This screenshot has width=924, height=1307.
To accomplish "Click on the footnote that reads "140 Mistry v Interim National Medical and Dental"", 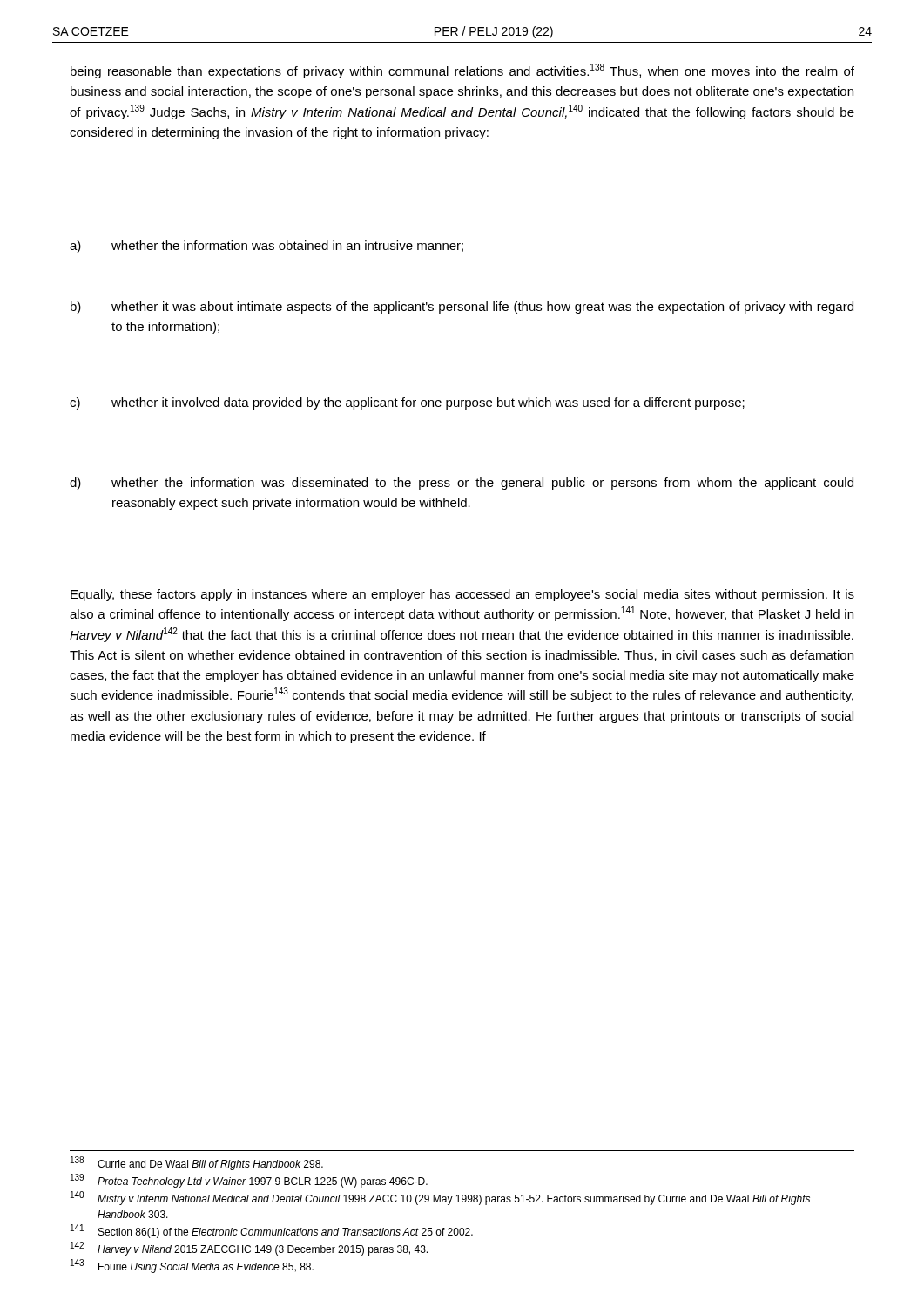I will (x=462, y=1207).
